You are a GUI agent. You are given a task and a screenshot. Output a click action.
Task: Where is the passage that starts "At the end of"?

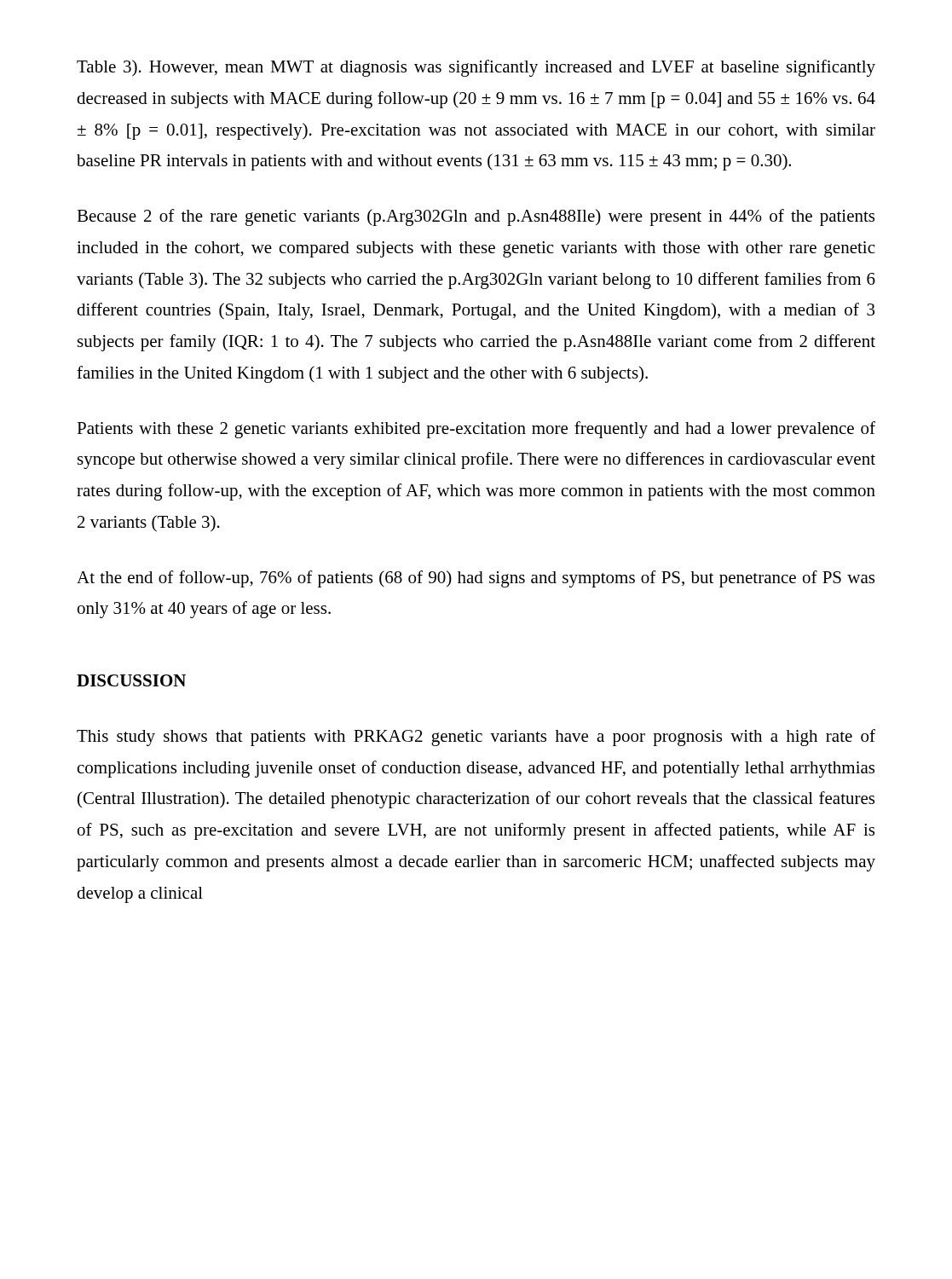[x=476, y=592]
